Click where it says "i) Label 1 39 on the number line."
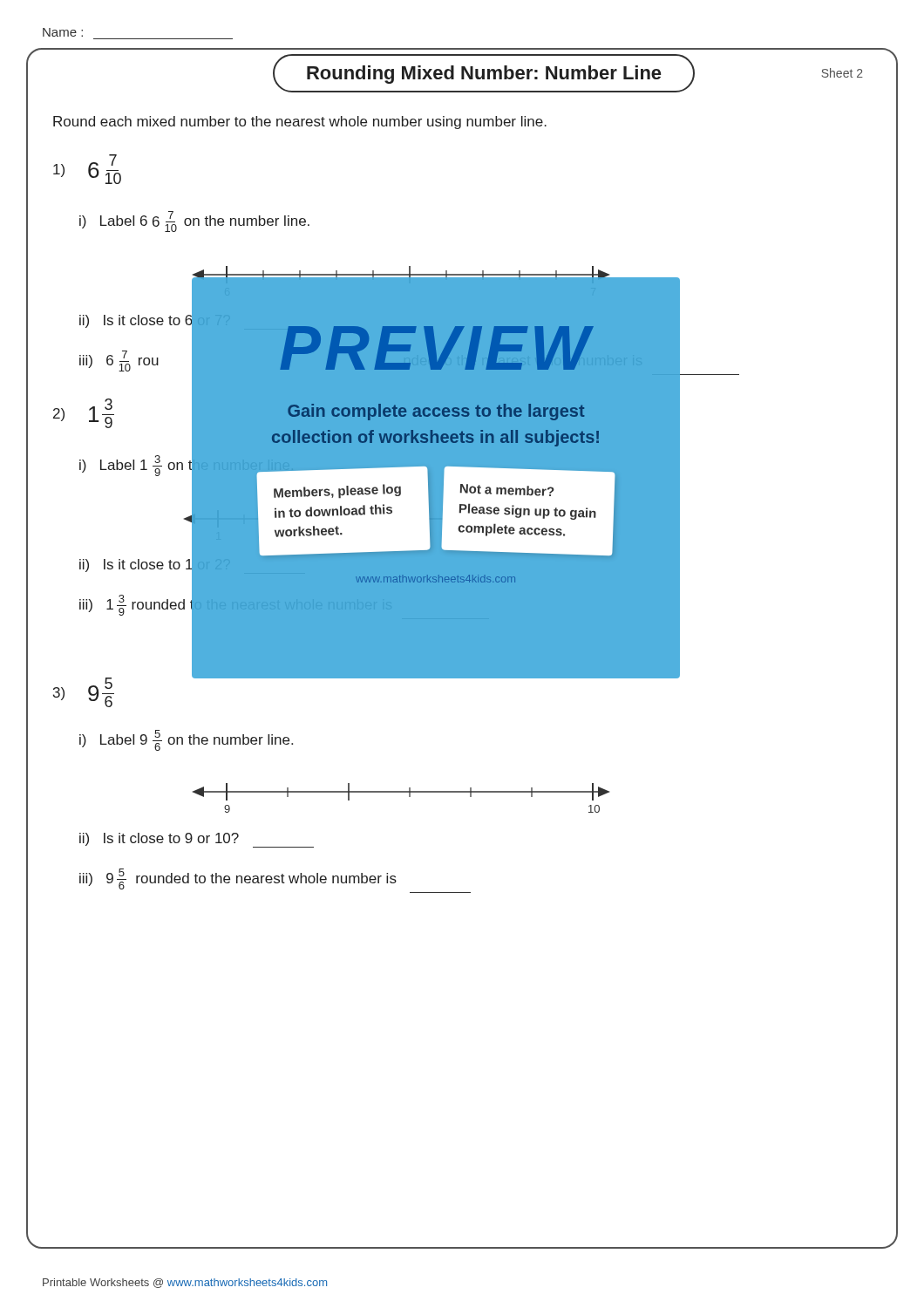924x1308 pixels. click(186, 466)
